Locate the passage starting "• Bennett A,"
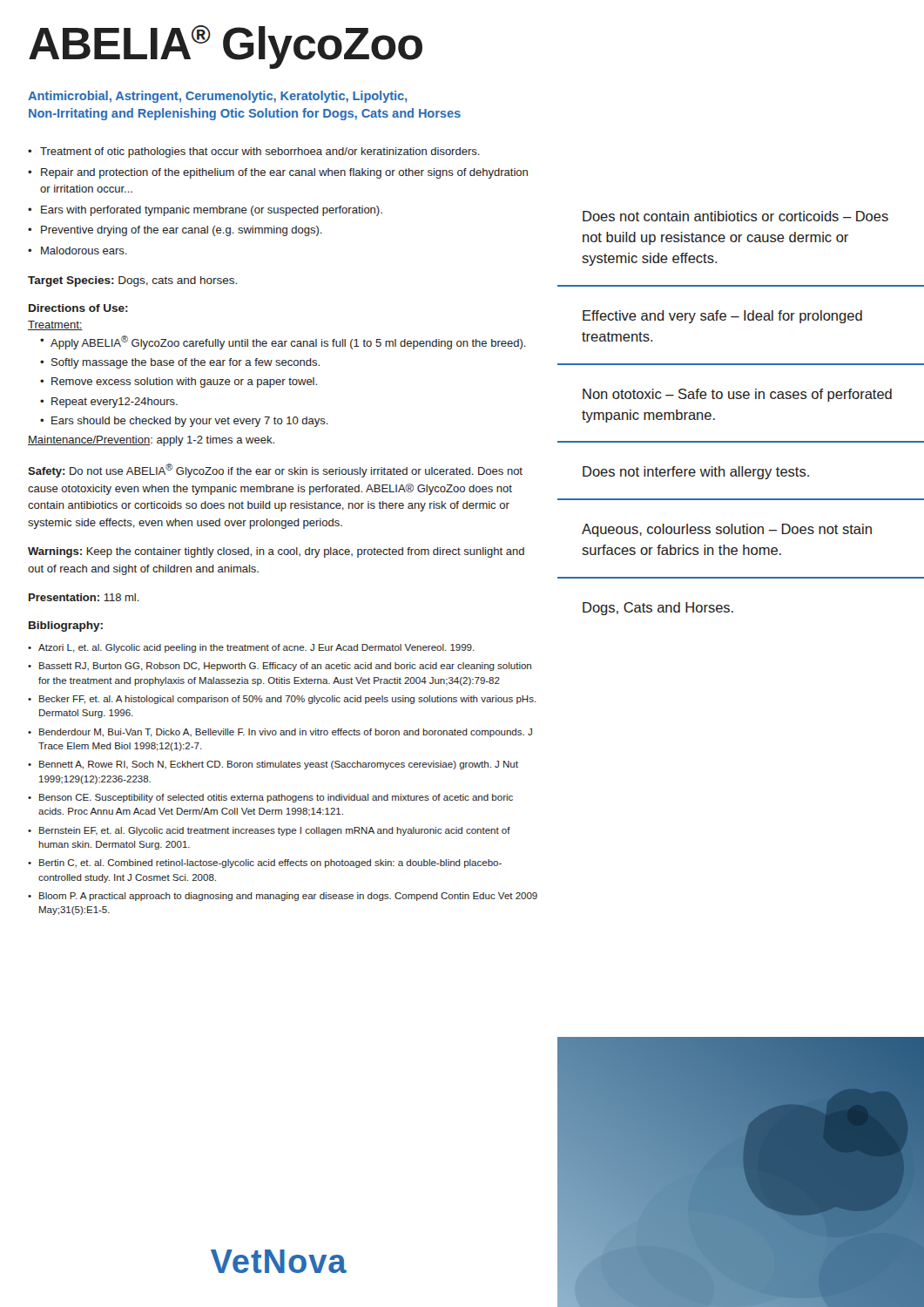 (273, 771)
